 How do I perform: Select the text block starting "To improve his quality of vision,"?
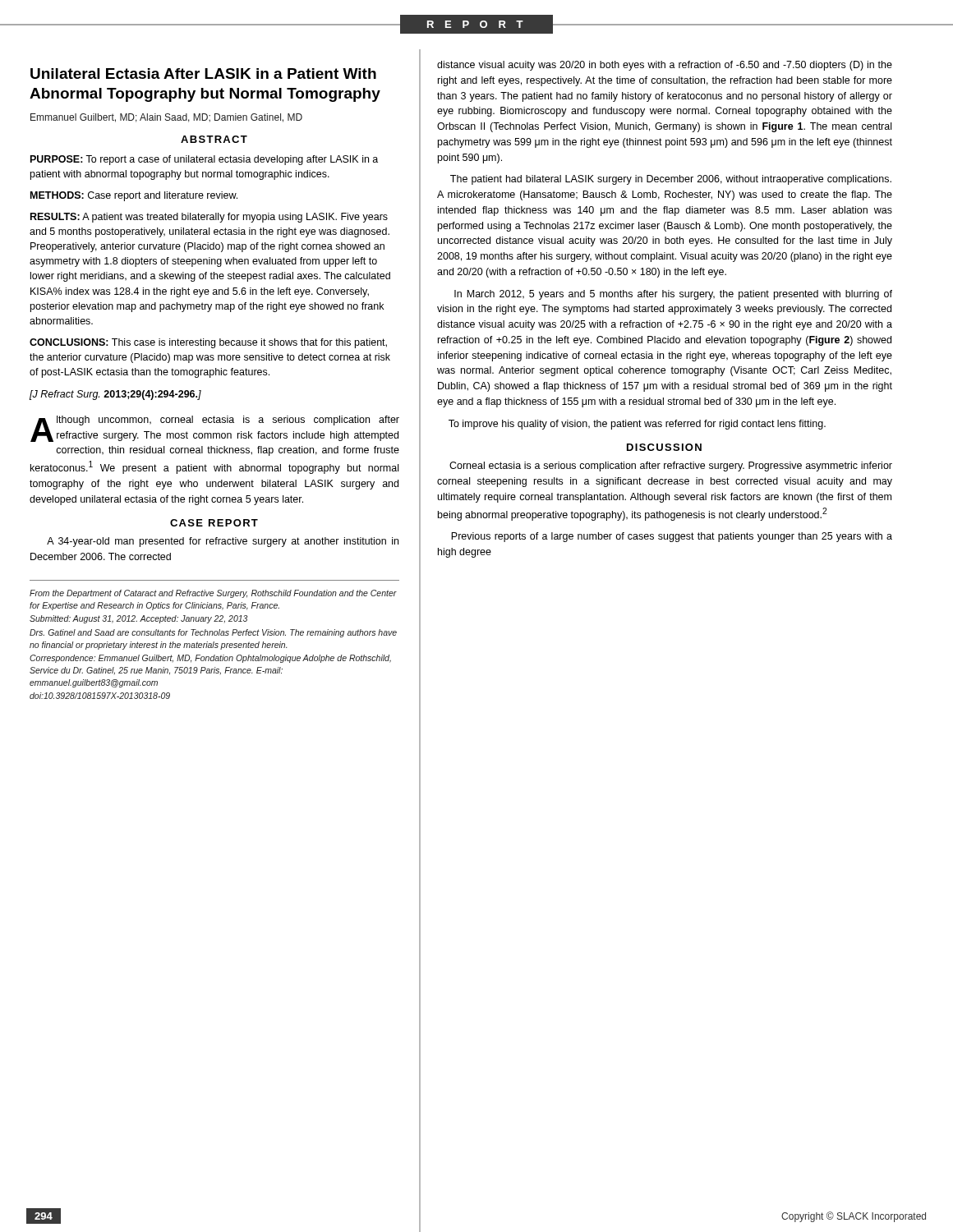632,423
